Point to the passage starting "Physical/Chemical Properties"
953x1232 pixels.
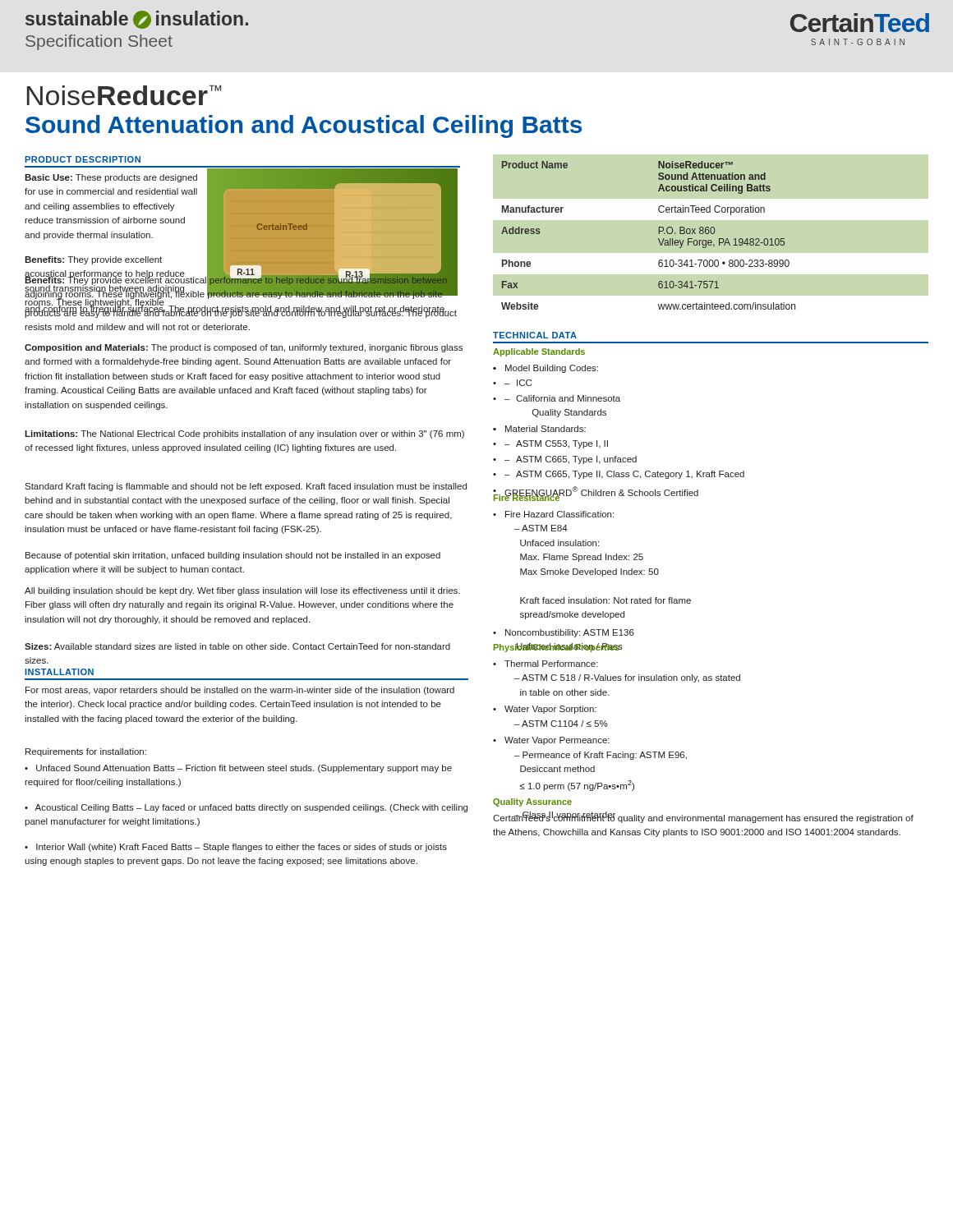click(558, 648)
